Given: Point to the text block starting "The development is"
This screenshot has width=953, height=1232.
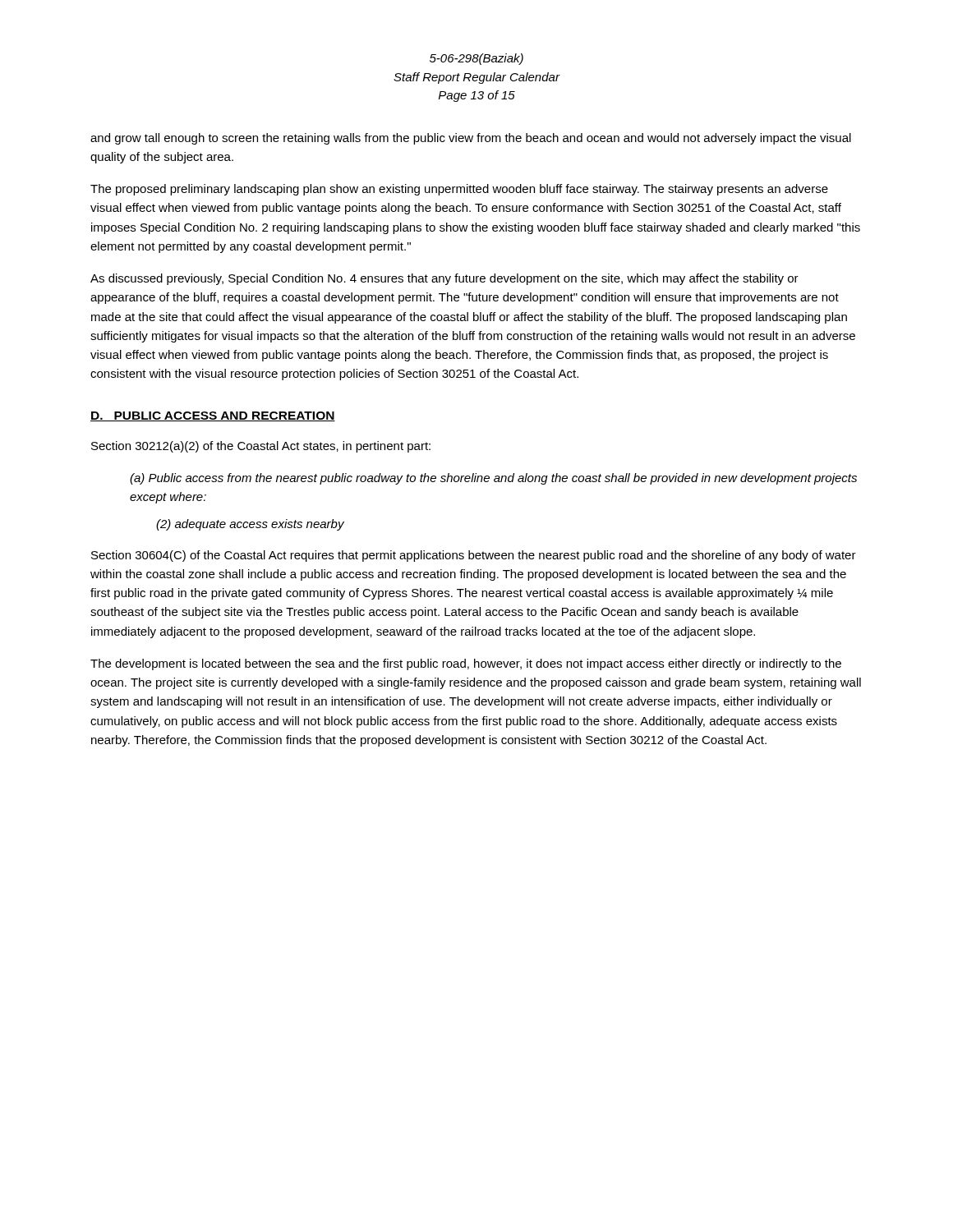Looking at the screenshot, I should [476, 701].
